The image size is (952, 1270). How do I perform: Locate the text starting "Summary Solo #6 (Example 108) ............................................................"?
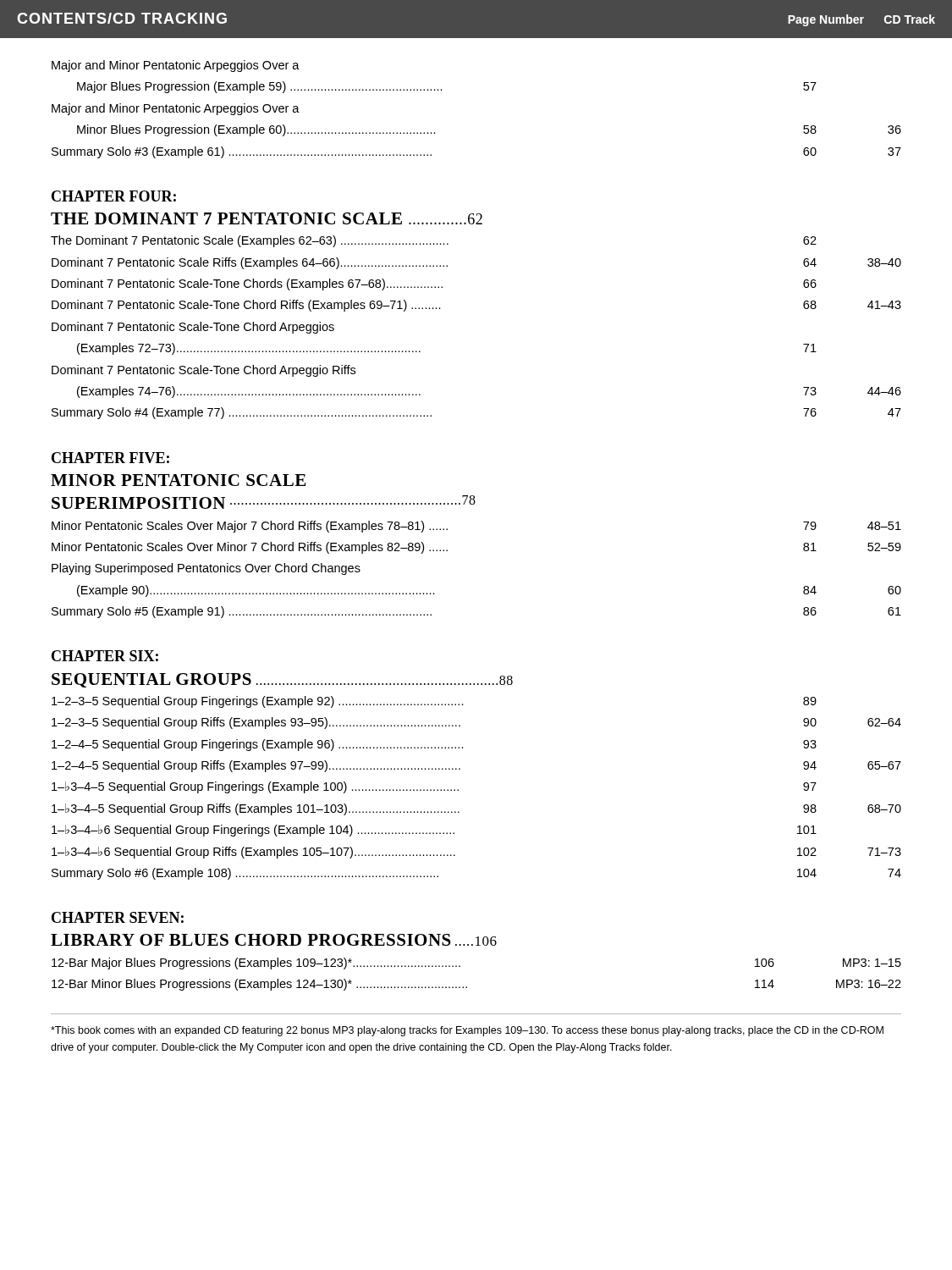click(138, 874)
